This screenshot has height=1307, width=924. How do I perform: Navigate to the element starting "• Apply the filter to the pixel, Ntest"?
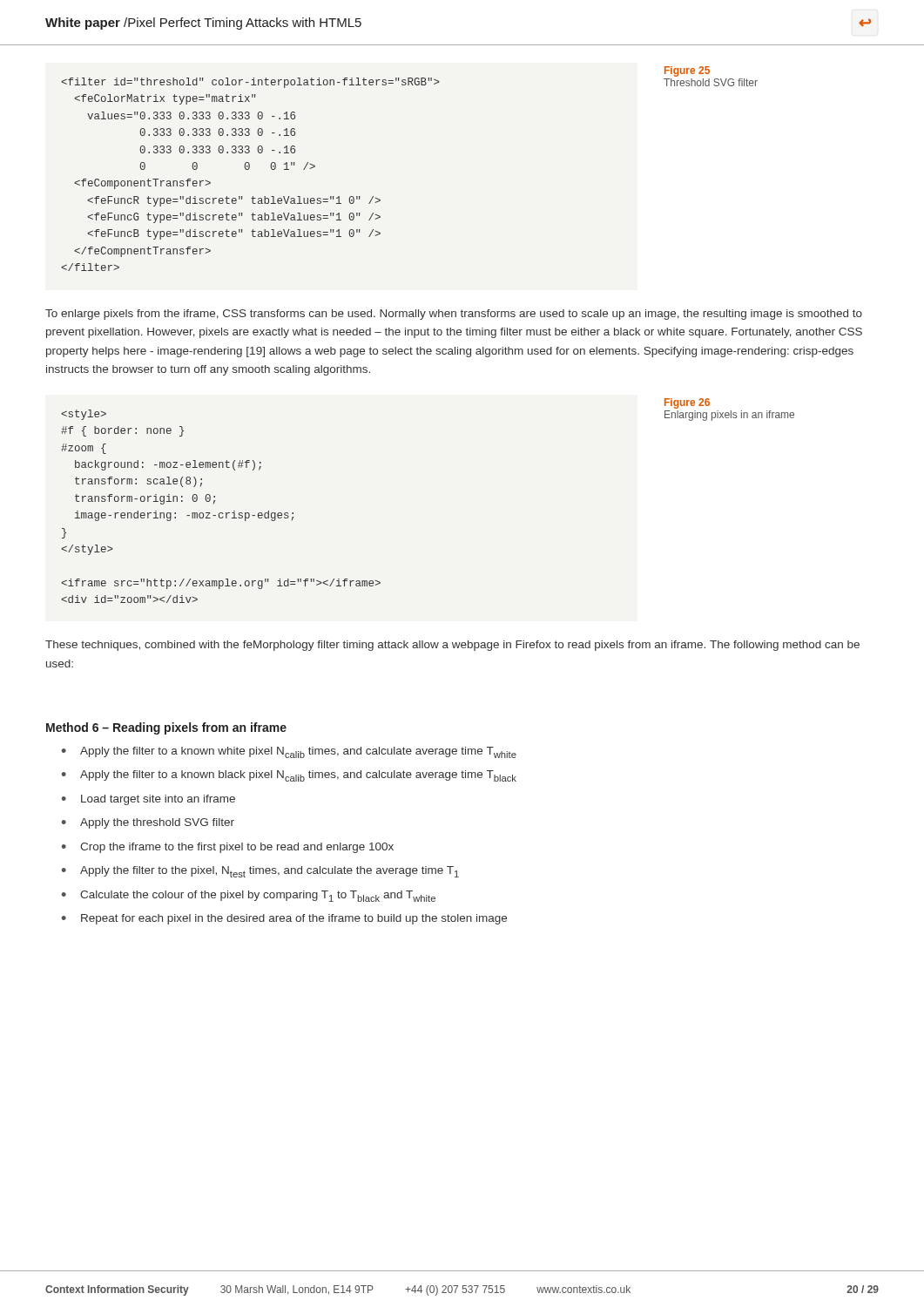[x=260, y=871]
